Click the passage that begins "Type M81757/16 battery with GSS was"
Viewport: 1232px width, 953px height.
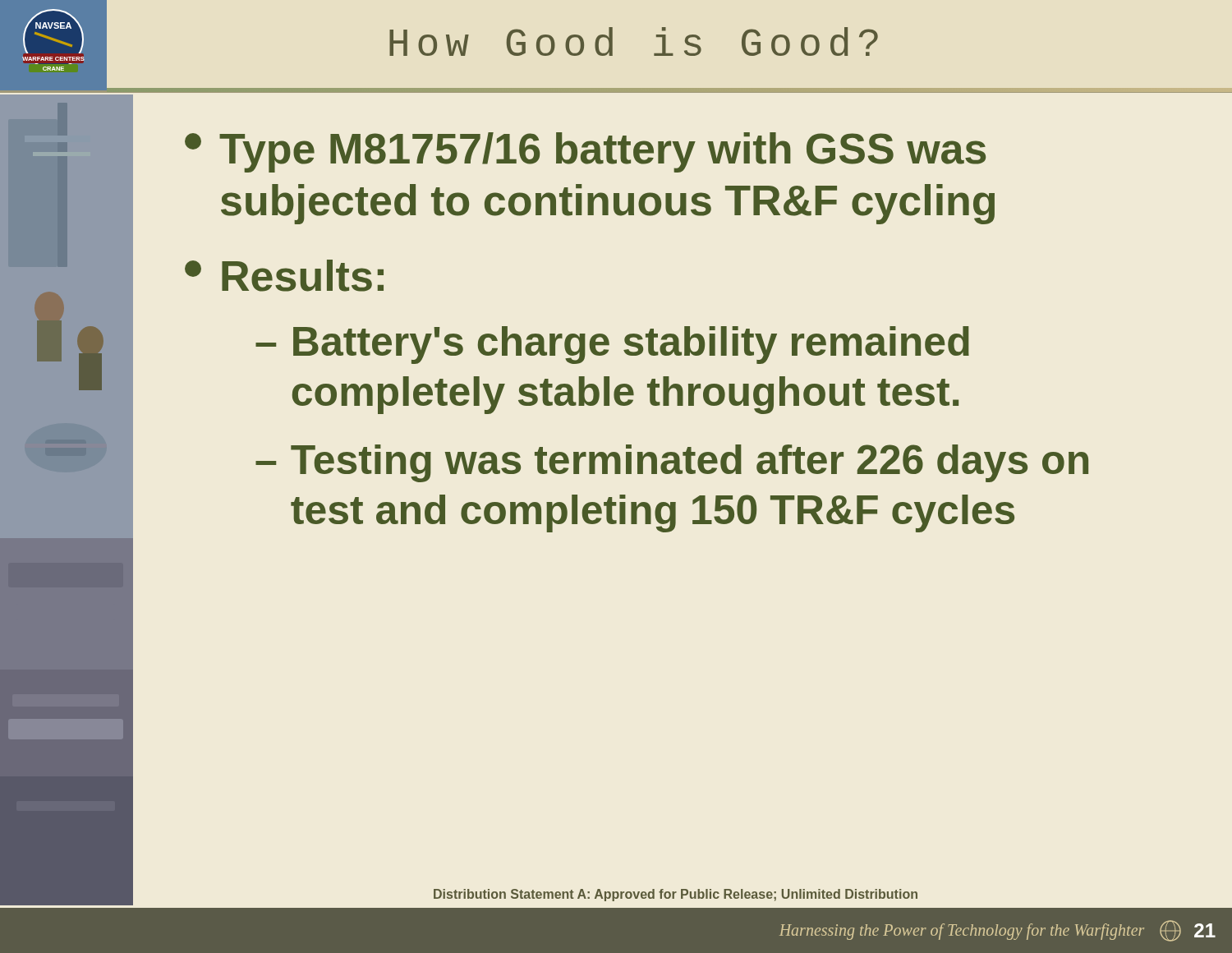point(680,175)
